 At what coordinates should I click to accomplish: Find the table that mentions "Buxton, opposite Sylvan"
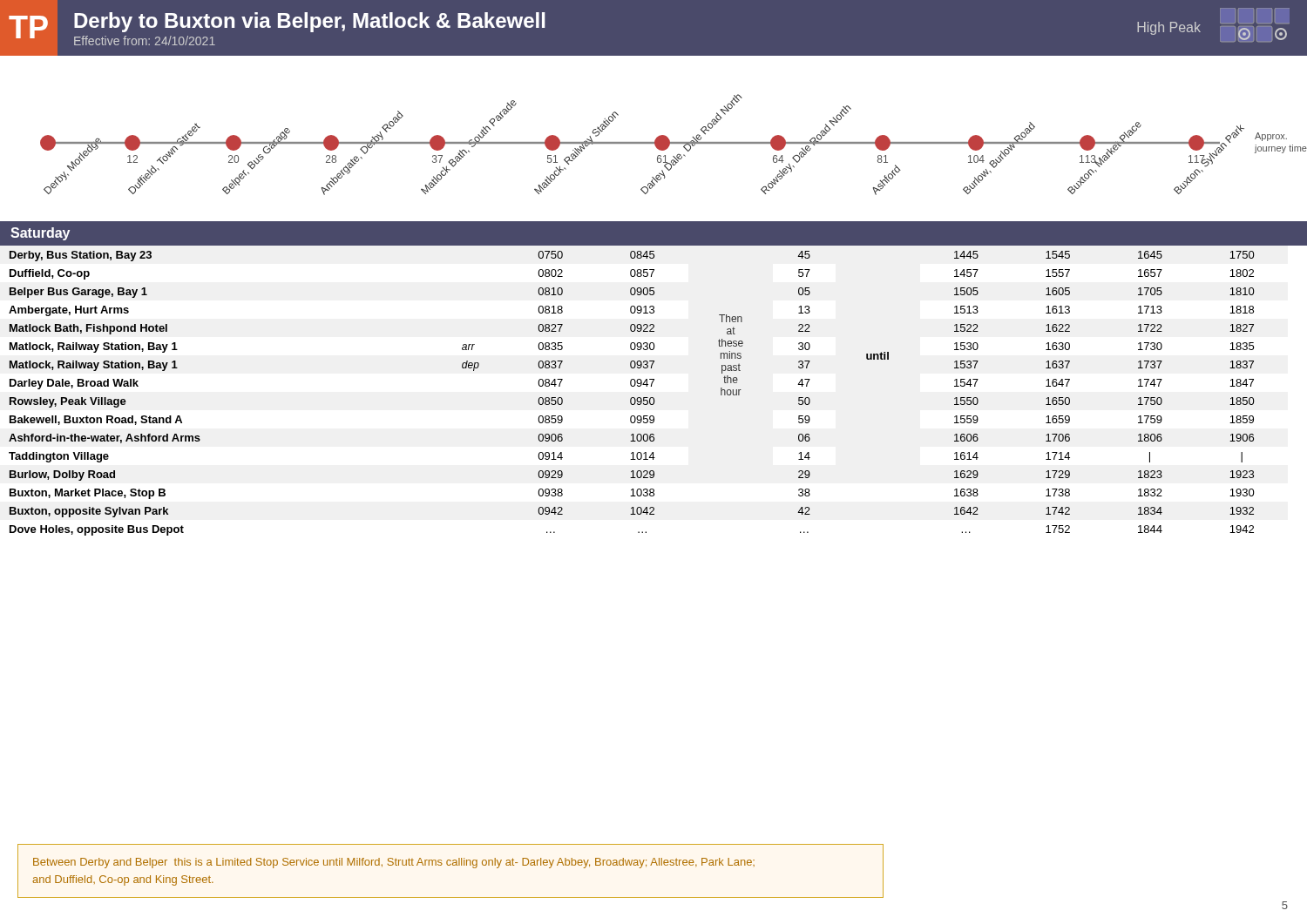click(654, 392)
